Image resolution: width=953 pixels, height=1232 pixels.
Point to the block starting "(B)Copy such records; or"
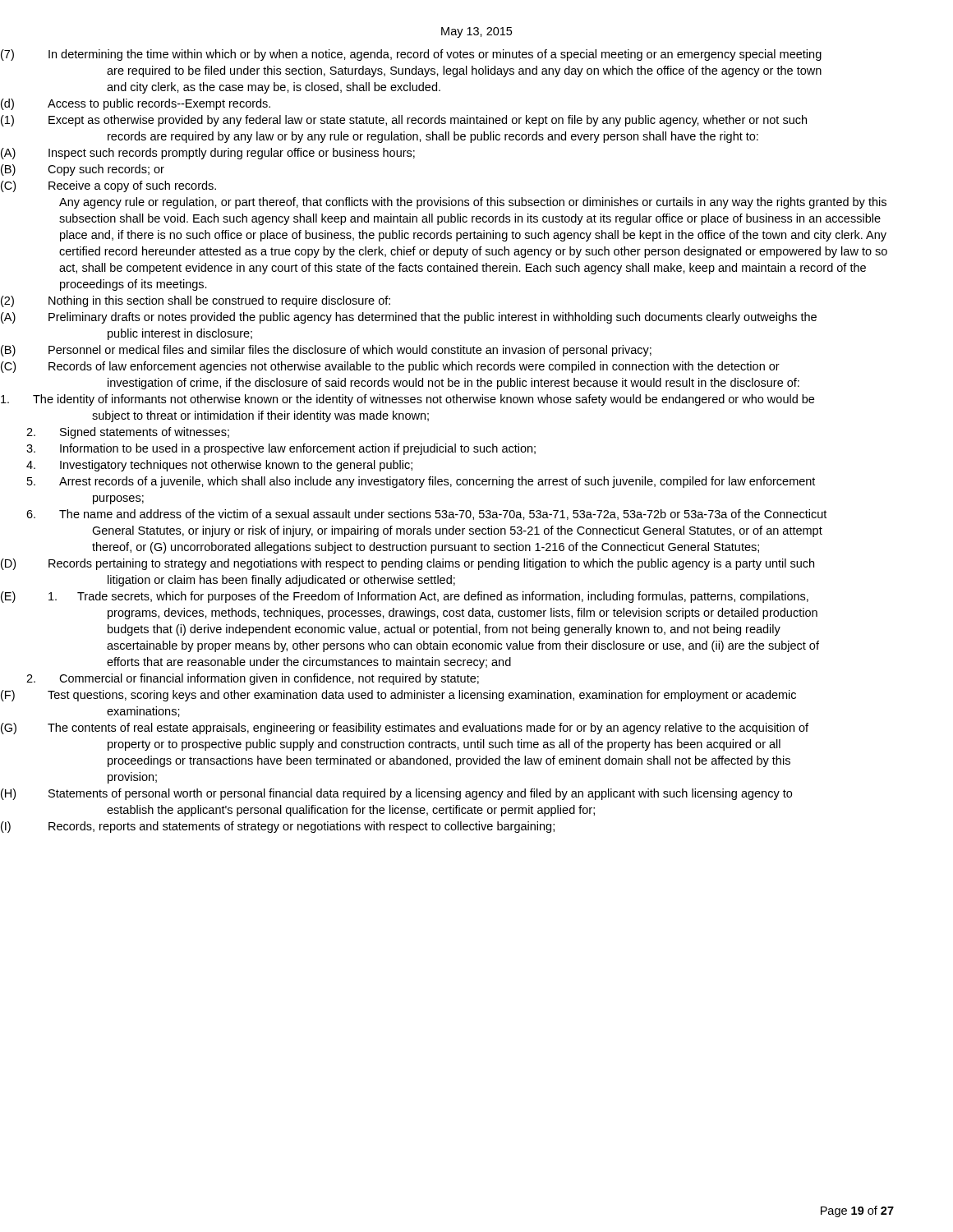point(112,170)
